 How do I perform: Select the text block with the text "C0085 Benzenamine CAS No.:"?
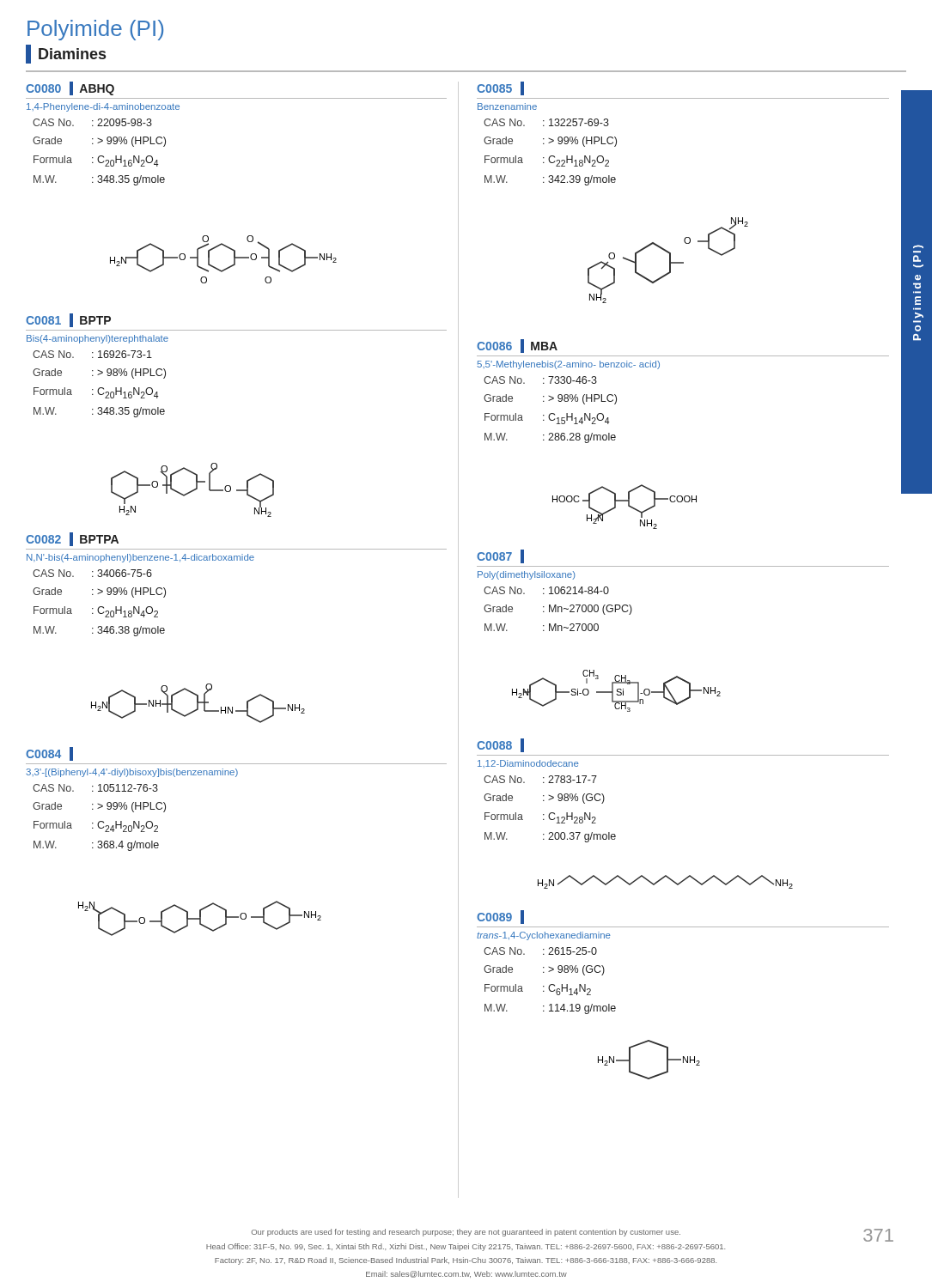pyautogui.click(x=500, y=88)
